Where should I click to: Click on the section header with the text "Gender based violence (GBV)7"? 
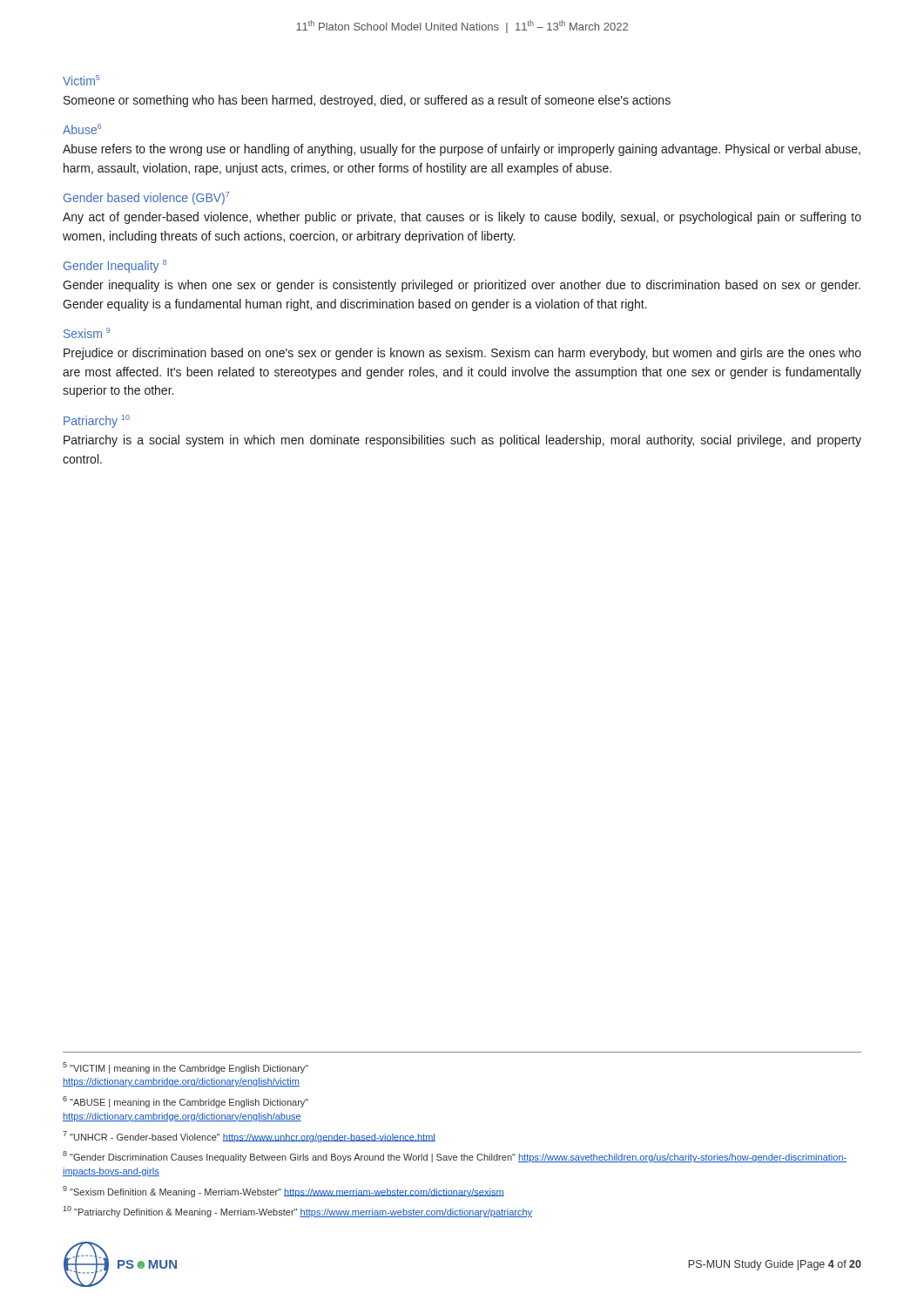point(146,198)
